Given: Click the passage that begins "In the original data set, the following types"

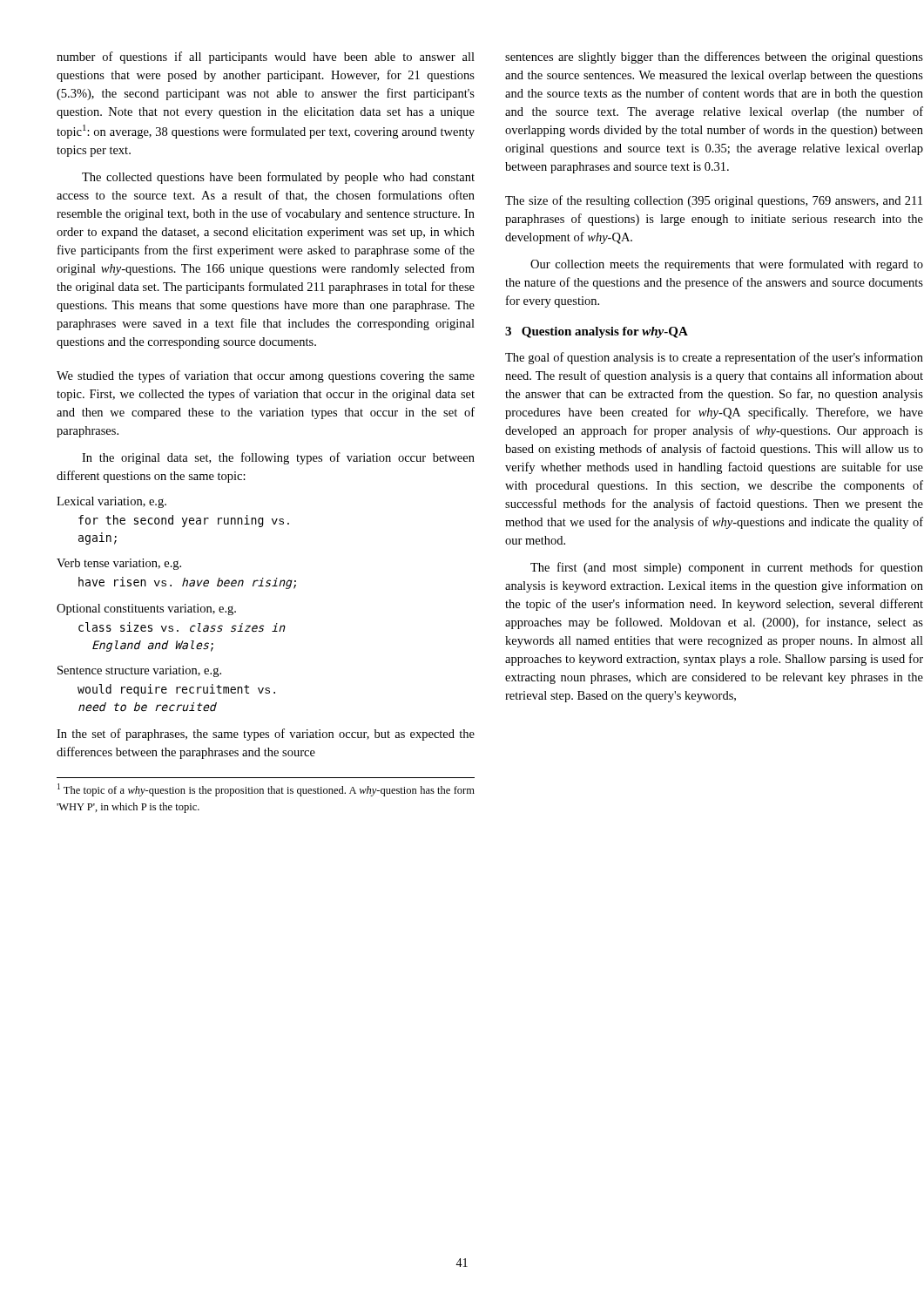Looking at the screenshot, I should pos(266,467).
